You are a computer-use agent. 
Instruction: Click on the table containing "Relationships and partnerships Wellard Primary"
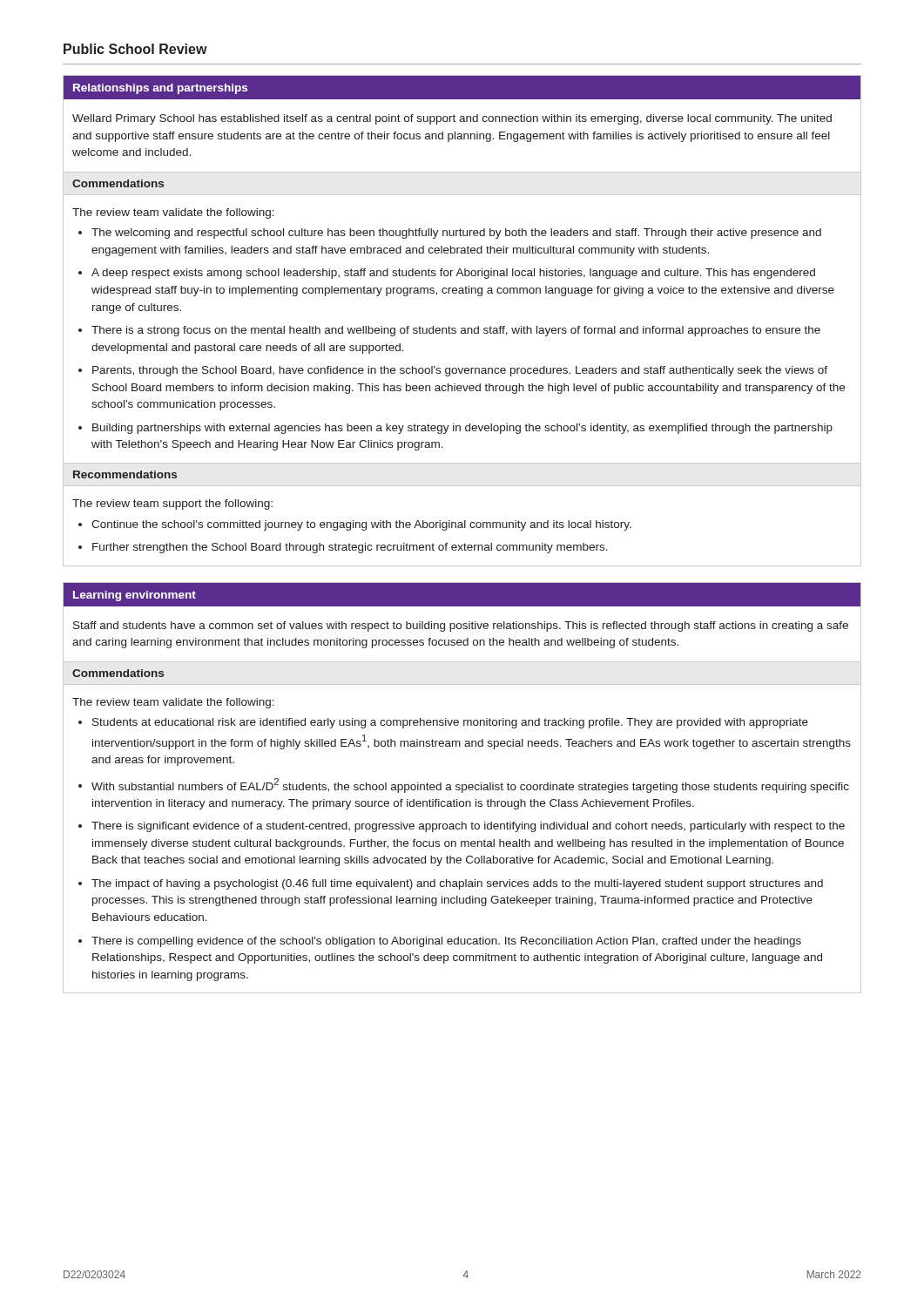point(462,320)
